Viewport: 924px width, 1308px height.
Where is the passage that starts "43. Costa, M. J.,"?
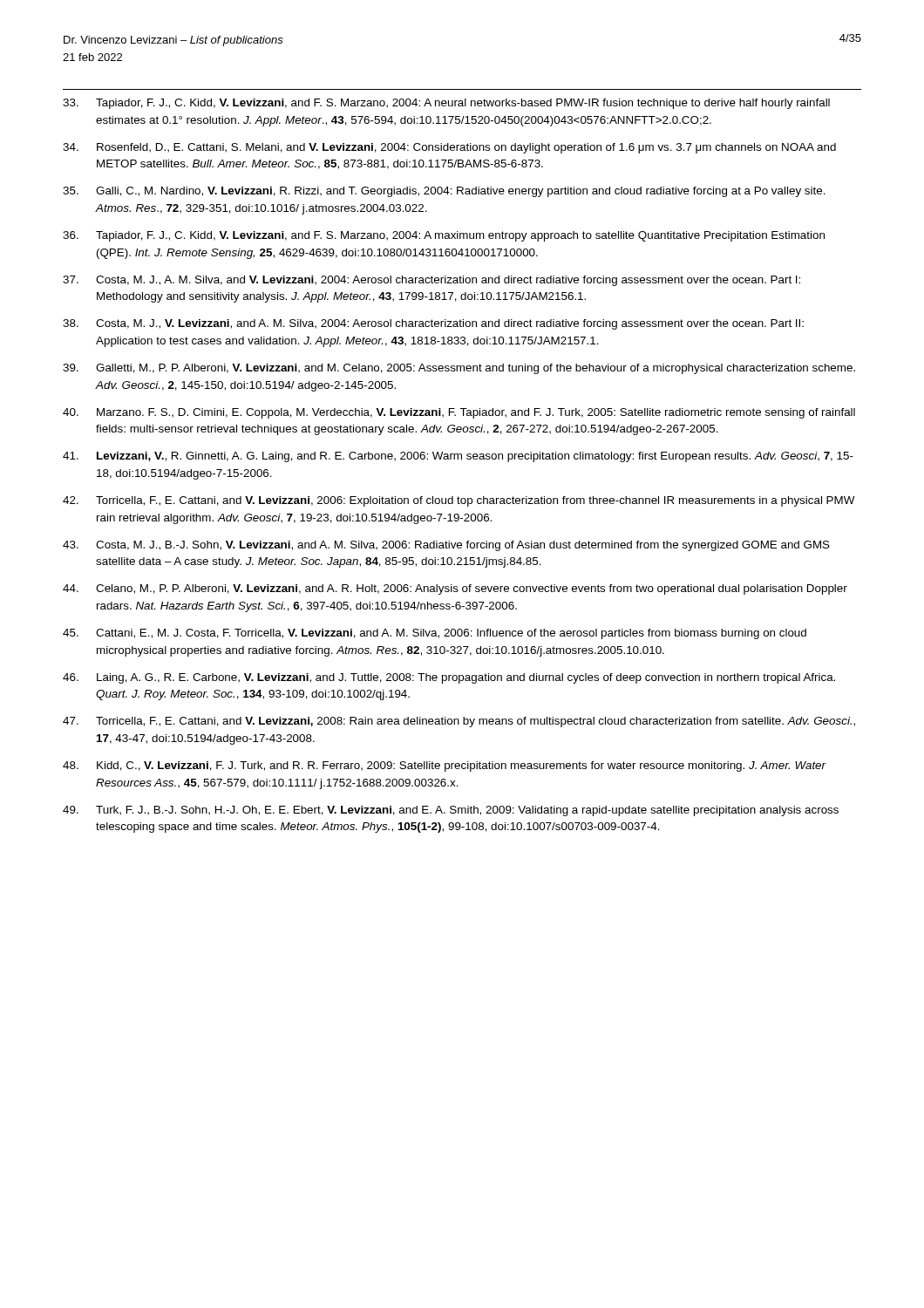[462, 553]
